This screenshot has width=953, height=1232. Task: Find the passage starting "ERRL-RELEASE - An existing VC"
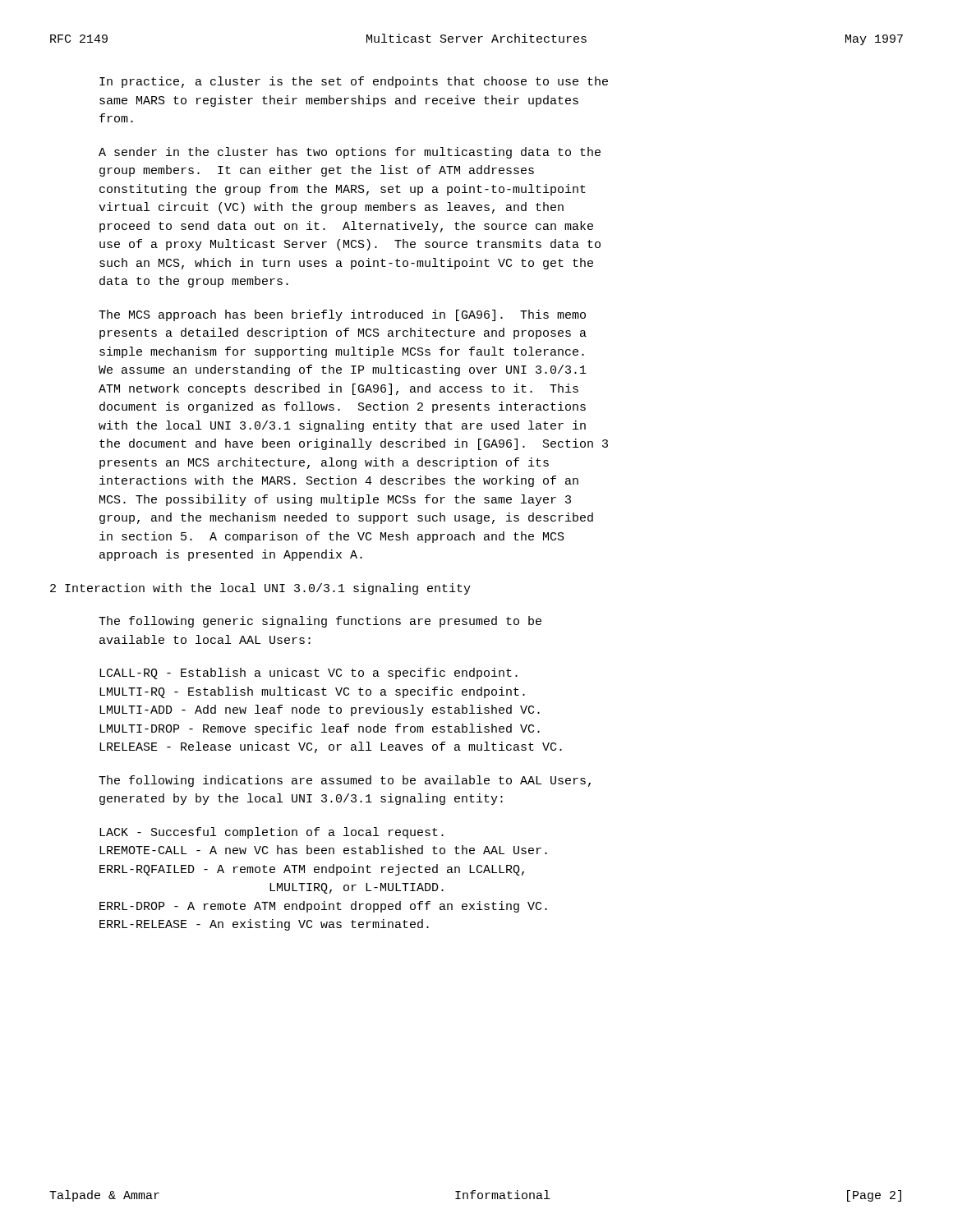[x=265, y=925]
